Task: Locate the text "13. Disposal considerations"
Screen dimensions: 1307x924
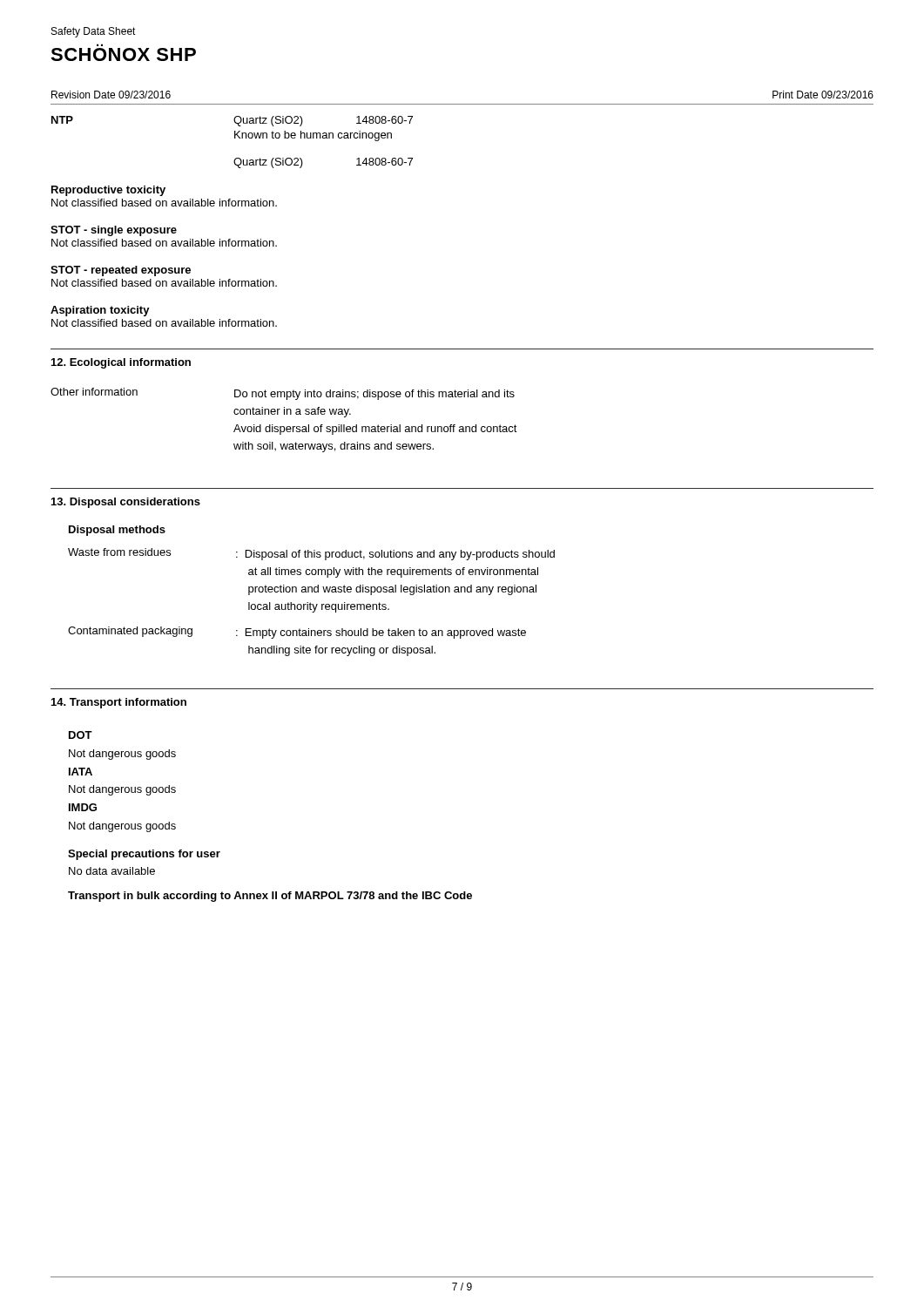Action: [125, 501]
